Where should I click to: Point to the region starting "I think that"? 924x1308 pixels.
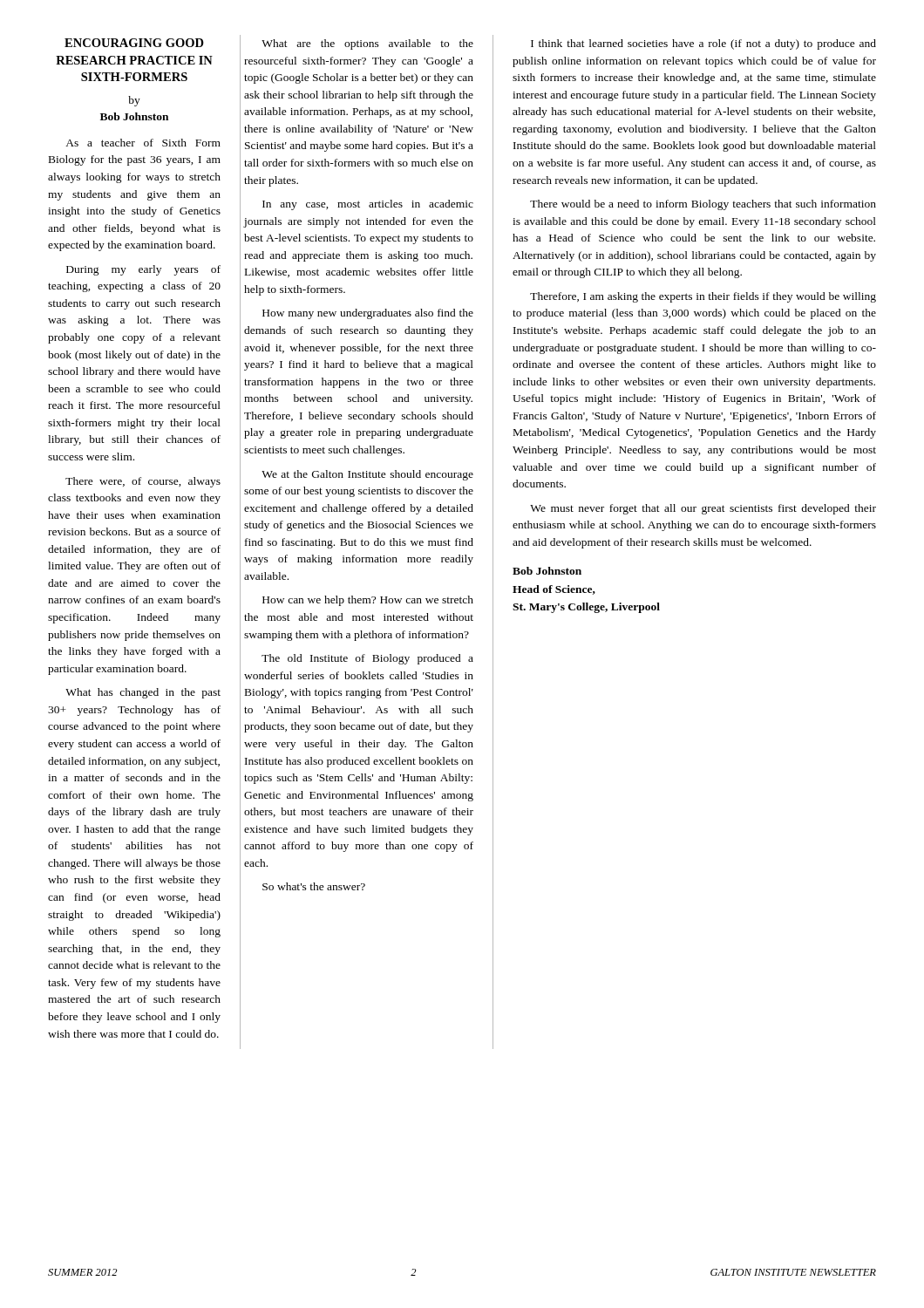click(x=694, y=112)
